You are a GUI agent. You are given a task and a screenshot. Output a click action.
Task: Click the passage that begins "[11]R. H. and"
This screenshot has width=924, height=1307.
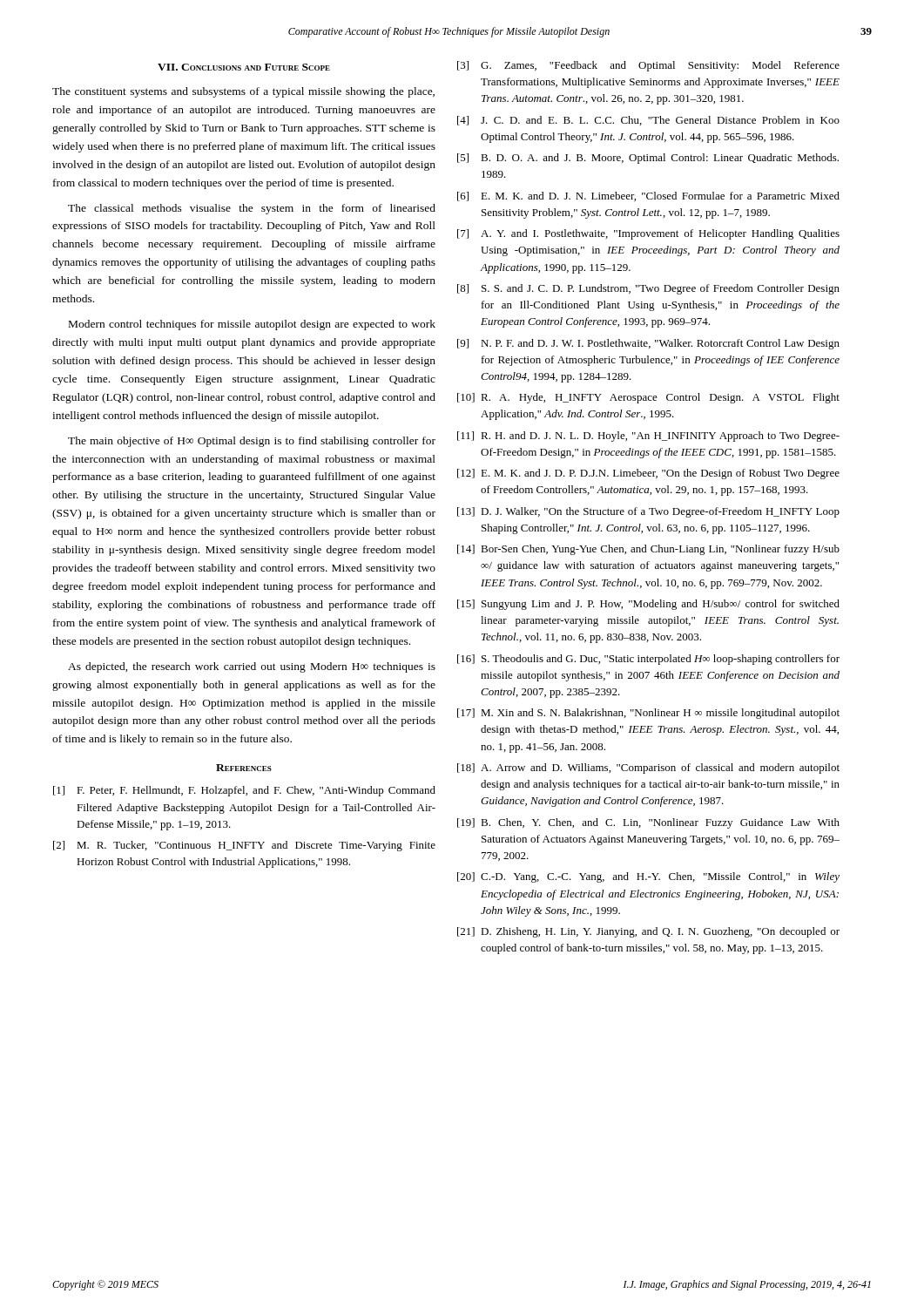point(648,443)
